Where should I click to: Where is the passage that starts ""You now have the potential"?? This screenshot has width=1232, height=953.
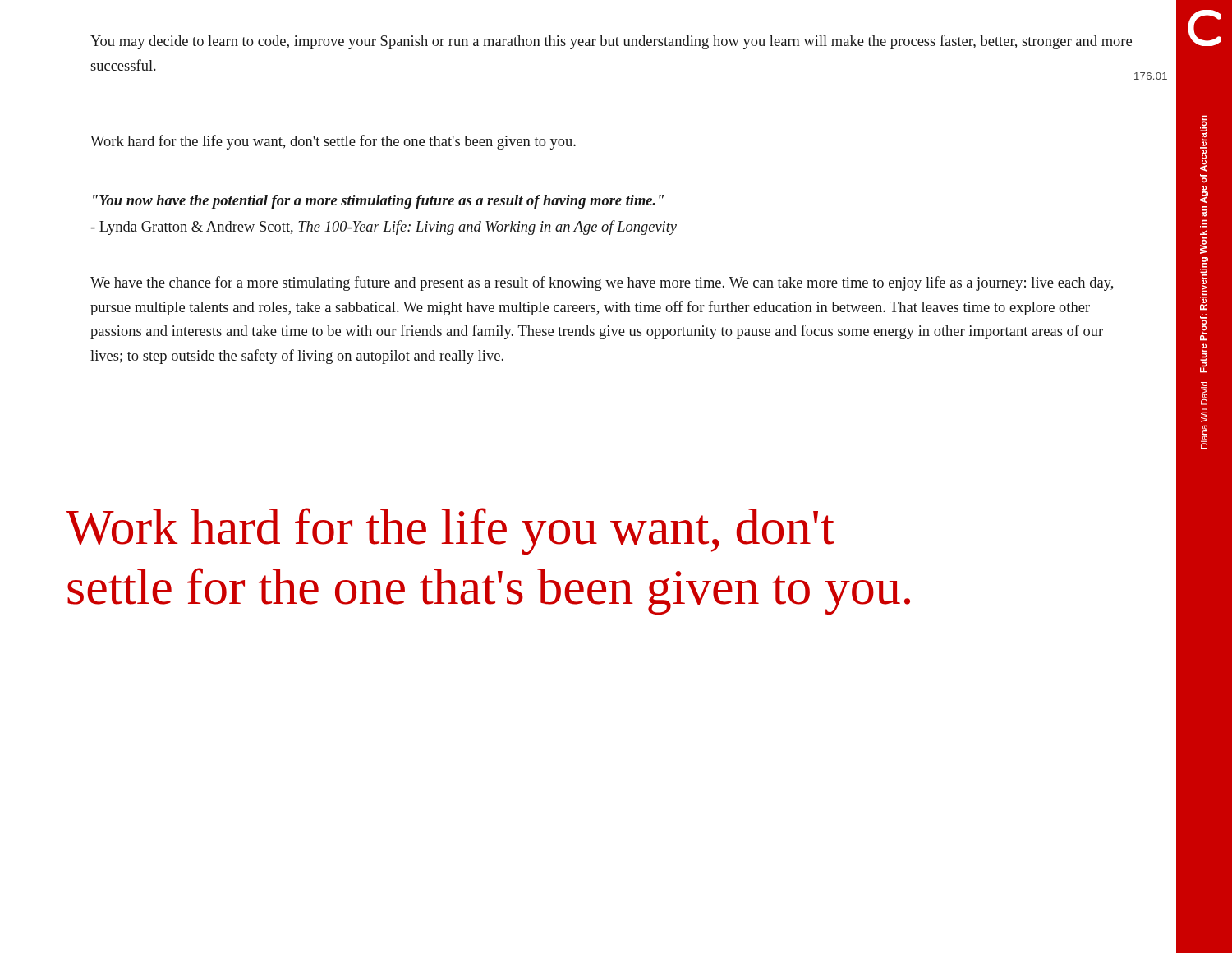[x=612, y=214]
